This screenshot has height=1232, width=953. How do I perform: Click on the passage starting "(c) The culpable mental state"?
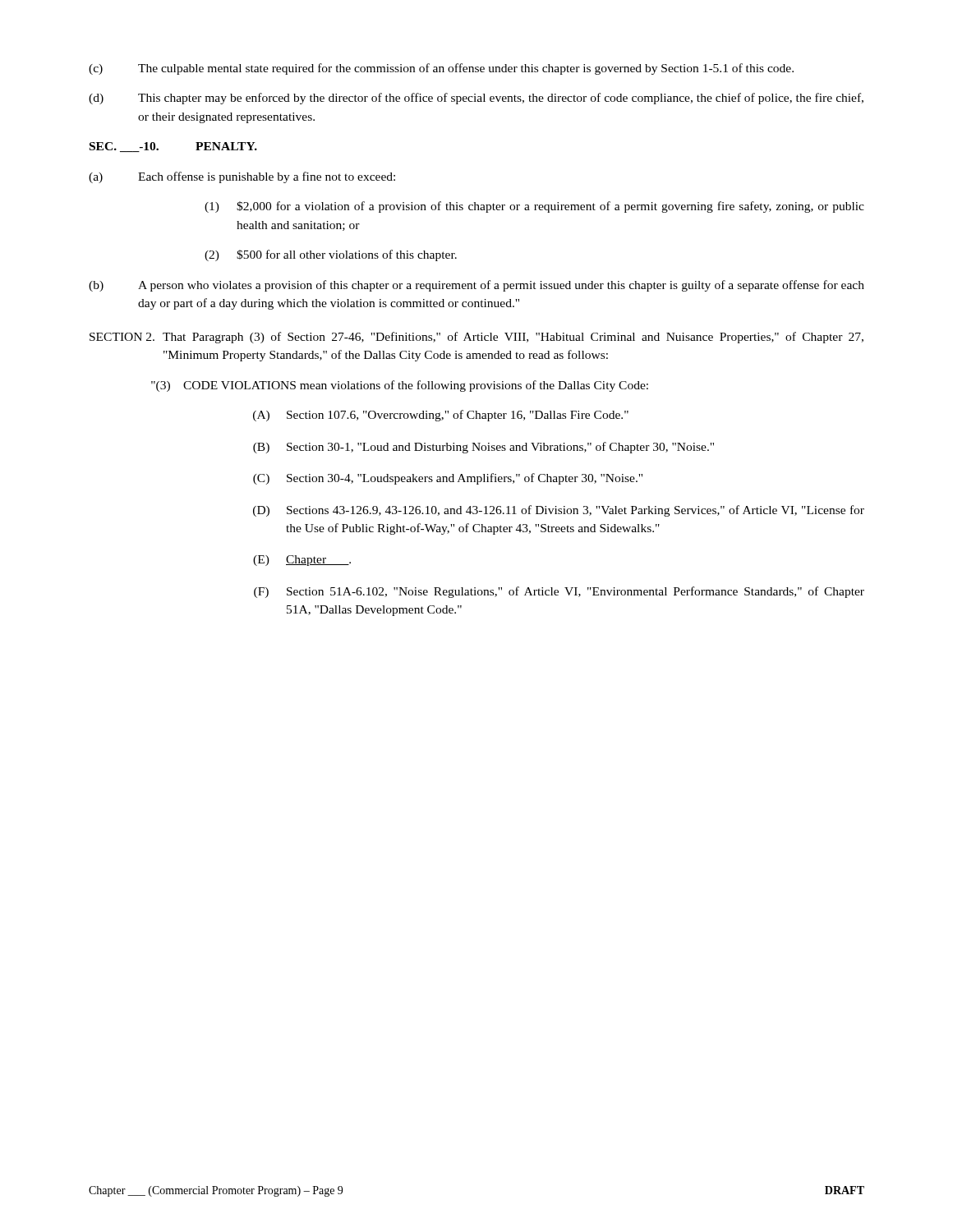tap(476, 68)
